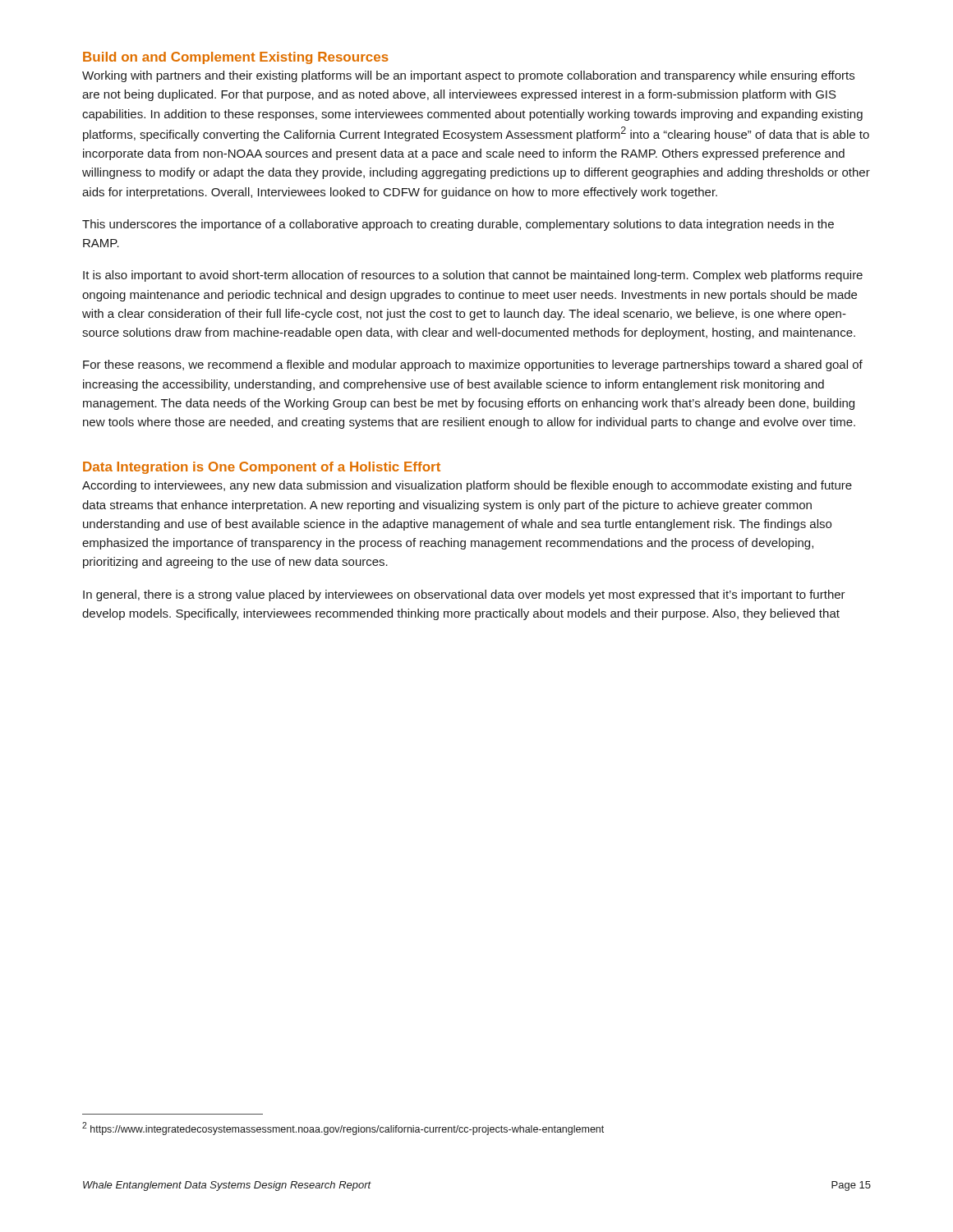The height and width of the screenshot is (1232, 953).
Task: Find the text block containing "Working with partners and"
Action: click(476, 133)
